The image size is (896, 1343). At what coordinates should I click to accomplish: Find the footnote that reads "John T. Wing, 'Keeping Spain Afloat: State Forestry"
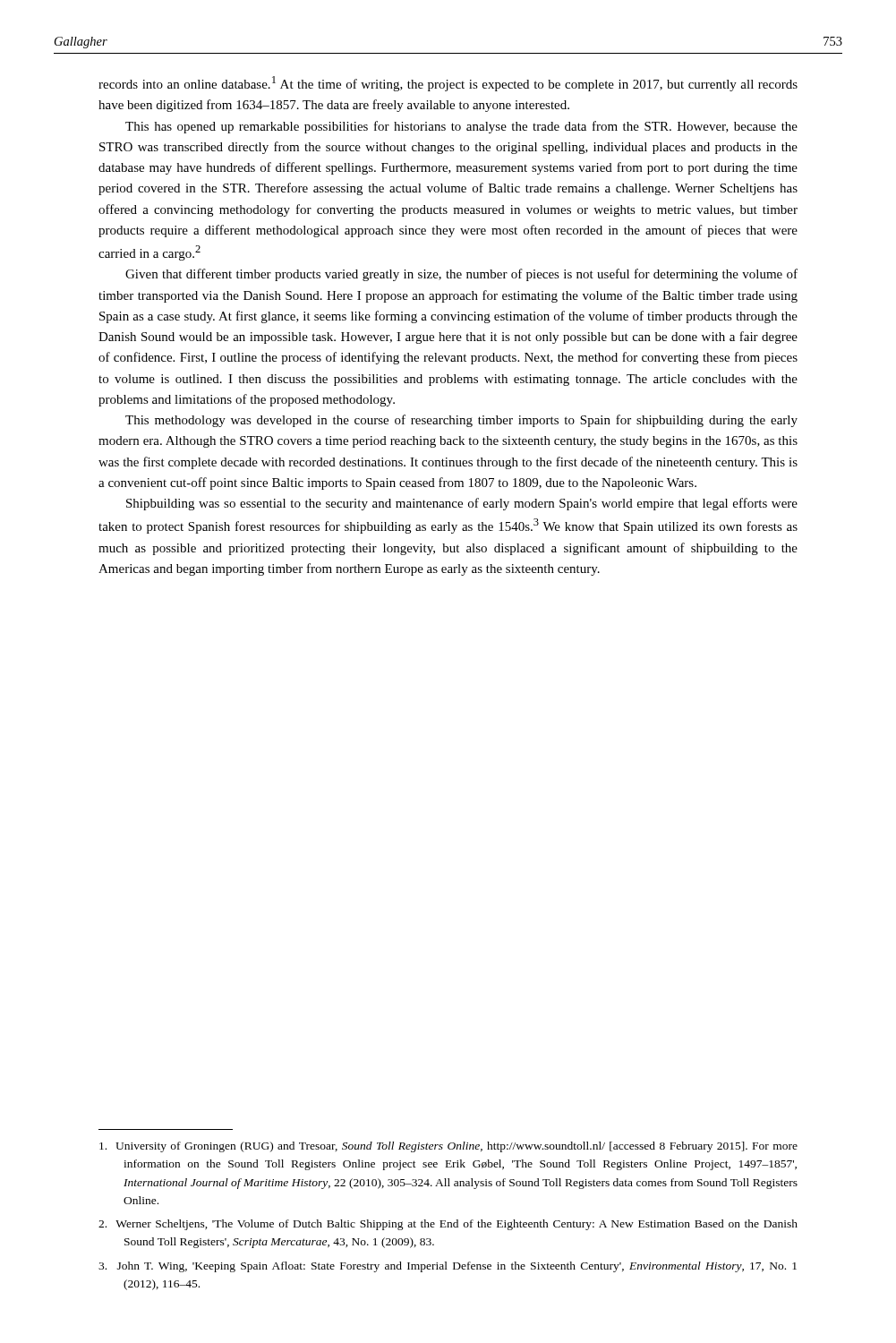[x=448, y=1274]
